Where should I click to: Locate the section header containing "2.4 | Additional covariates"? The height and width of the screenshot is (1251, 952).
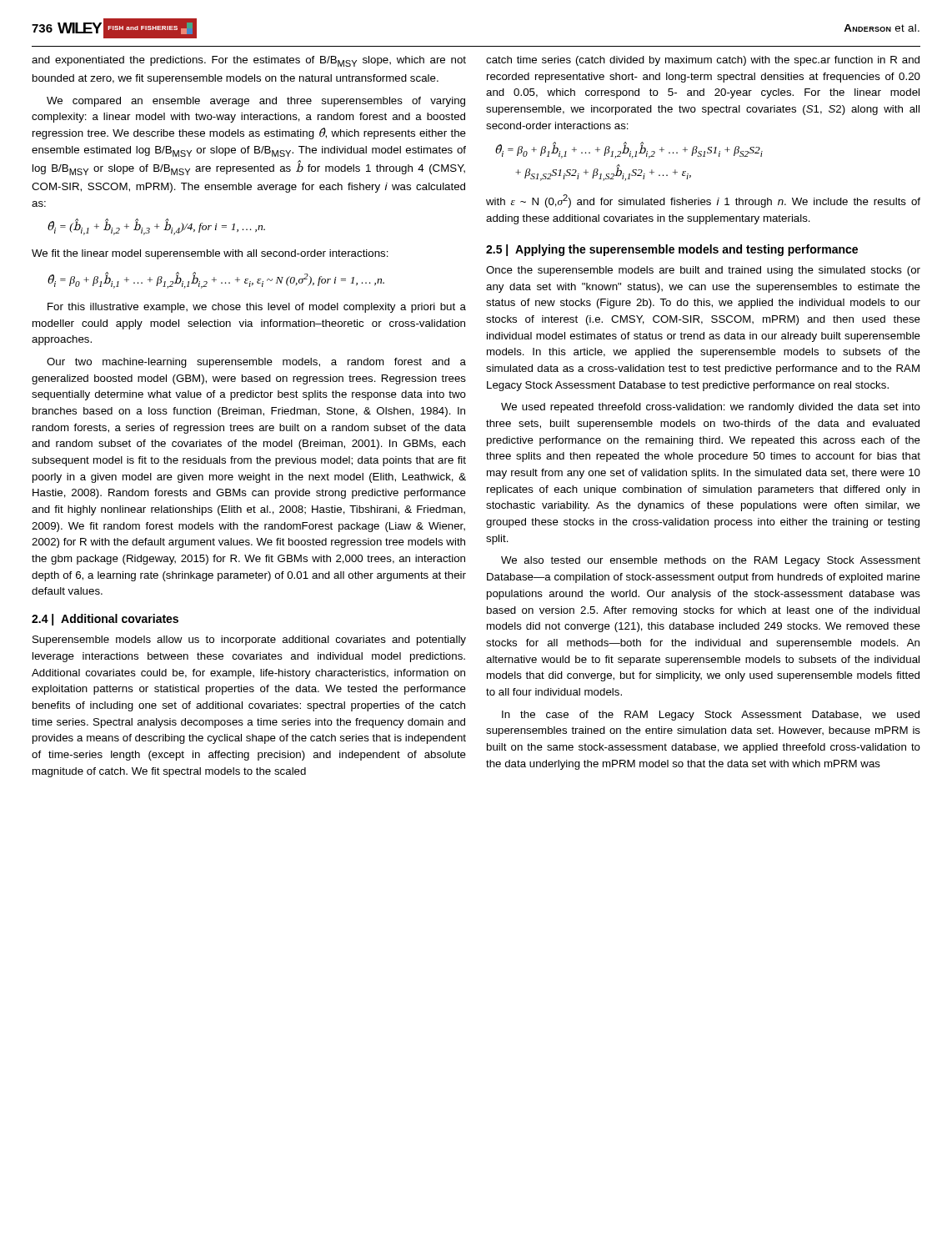(105, 619)
